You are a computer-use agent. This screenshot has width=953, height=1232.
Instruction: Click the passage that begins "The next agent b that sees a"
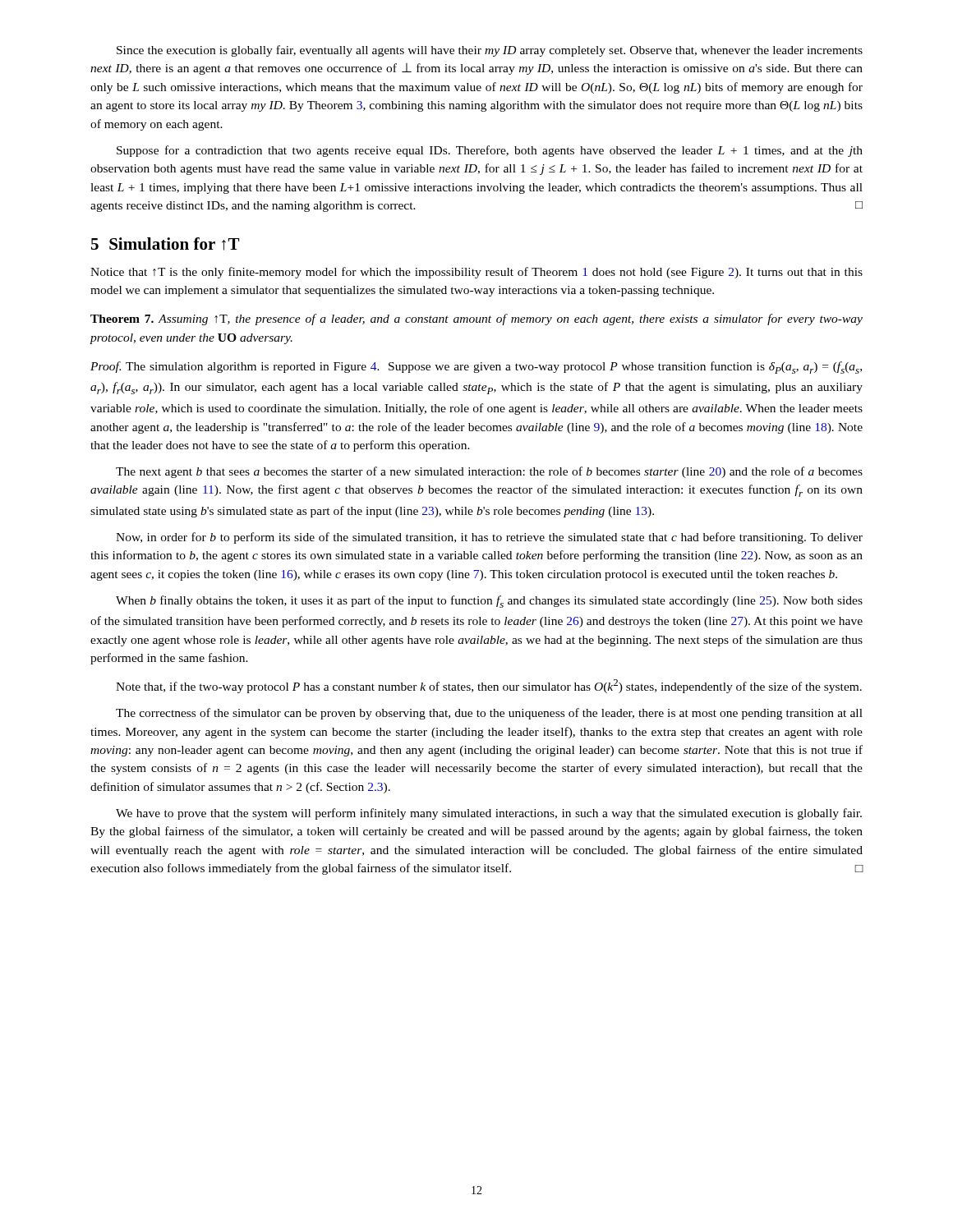point(476,491)
